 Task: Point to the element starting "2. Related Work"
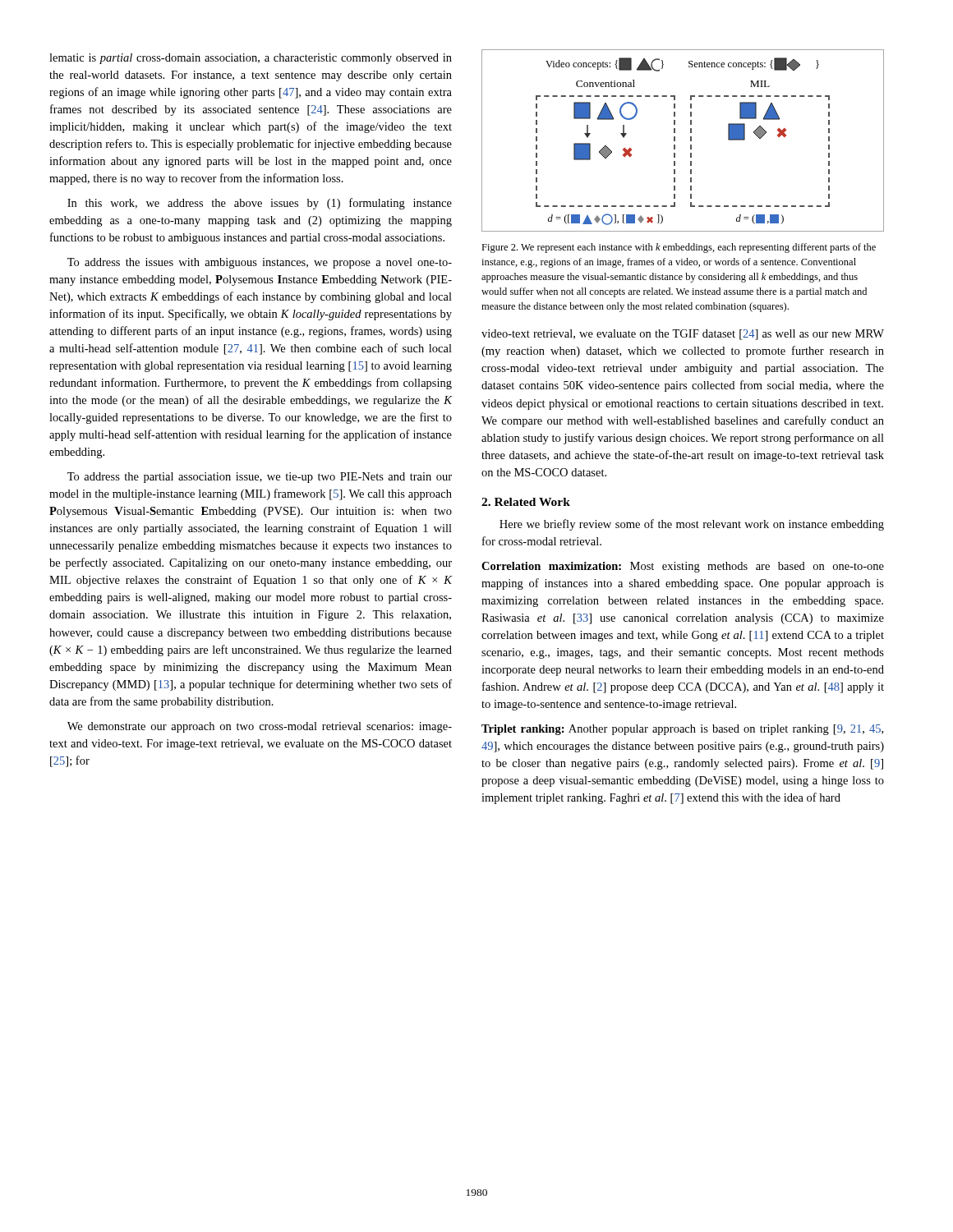526,501
